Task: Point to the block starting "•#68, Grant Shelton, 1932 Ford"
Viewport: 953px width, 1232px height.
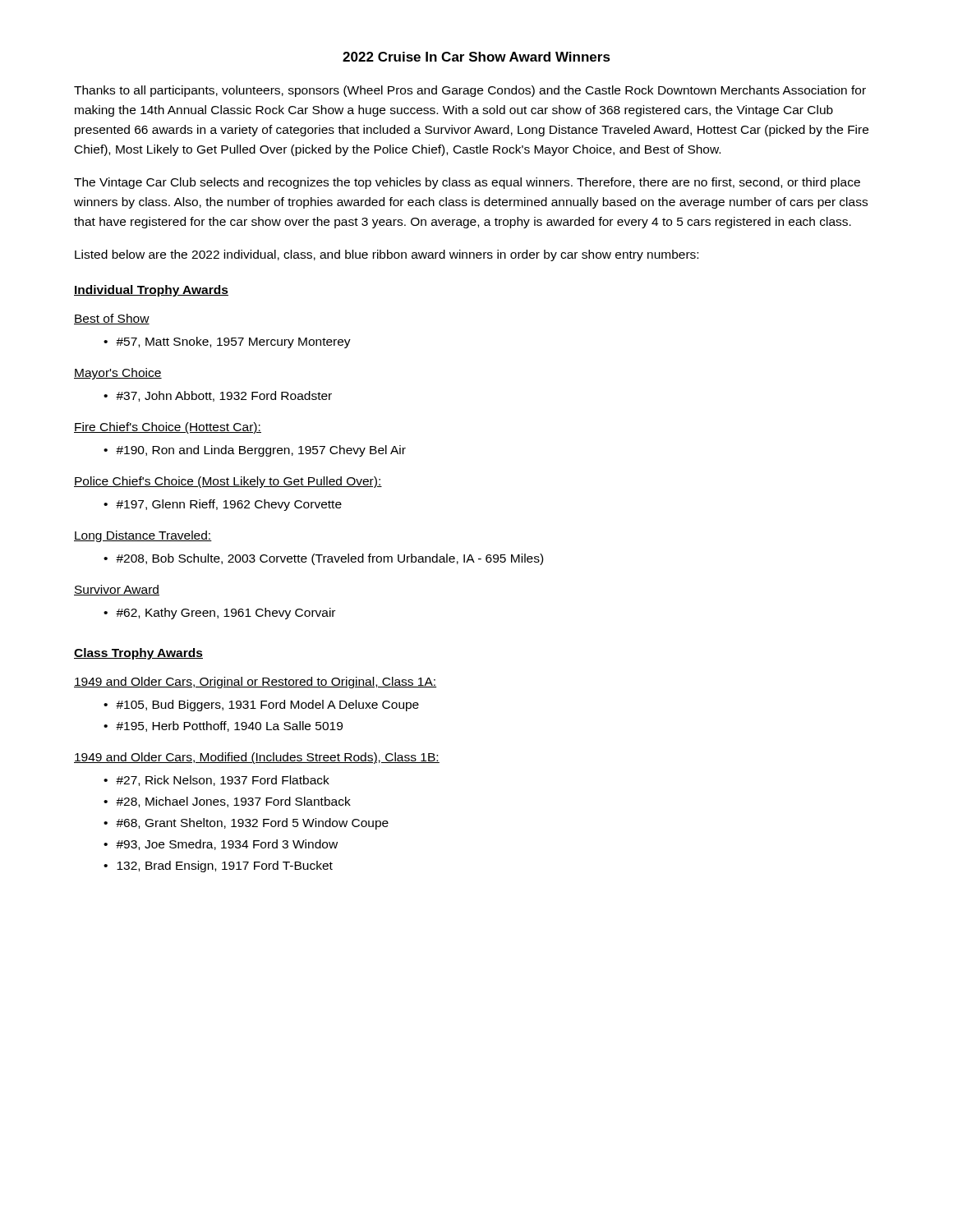Action: (x=246, y=823)
